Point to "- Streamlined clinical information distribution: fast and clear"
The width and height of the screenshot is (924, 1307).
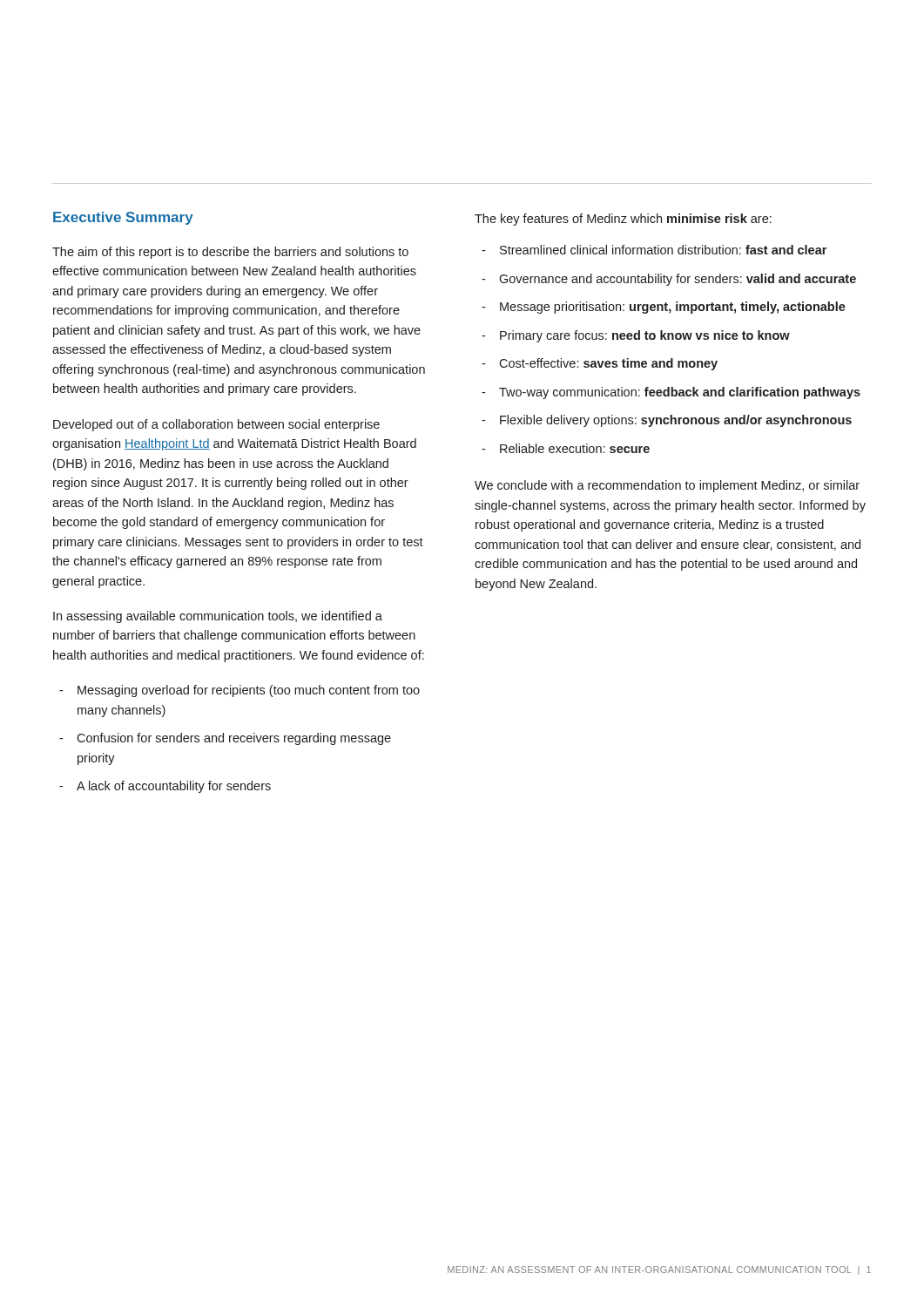(673, 251)
